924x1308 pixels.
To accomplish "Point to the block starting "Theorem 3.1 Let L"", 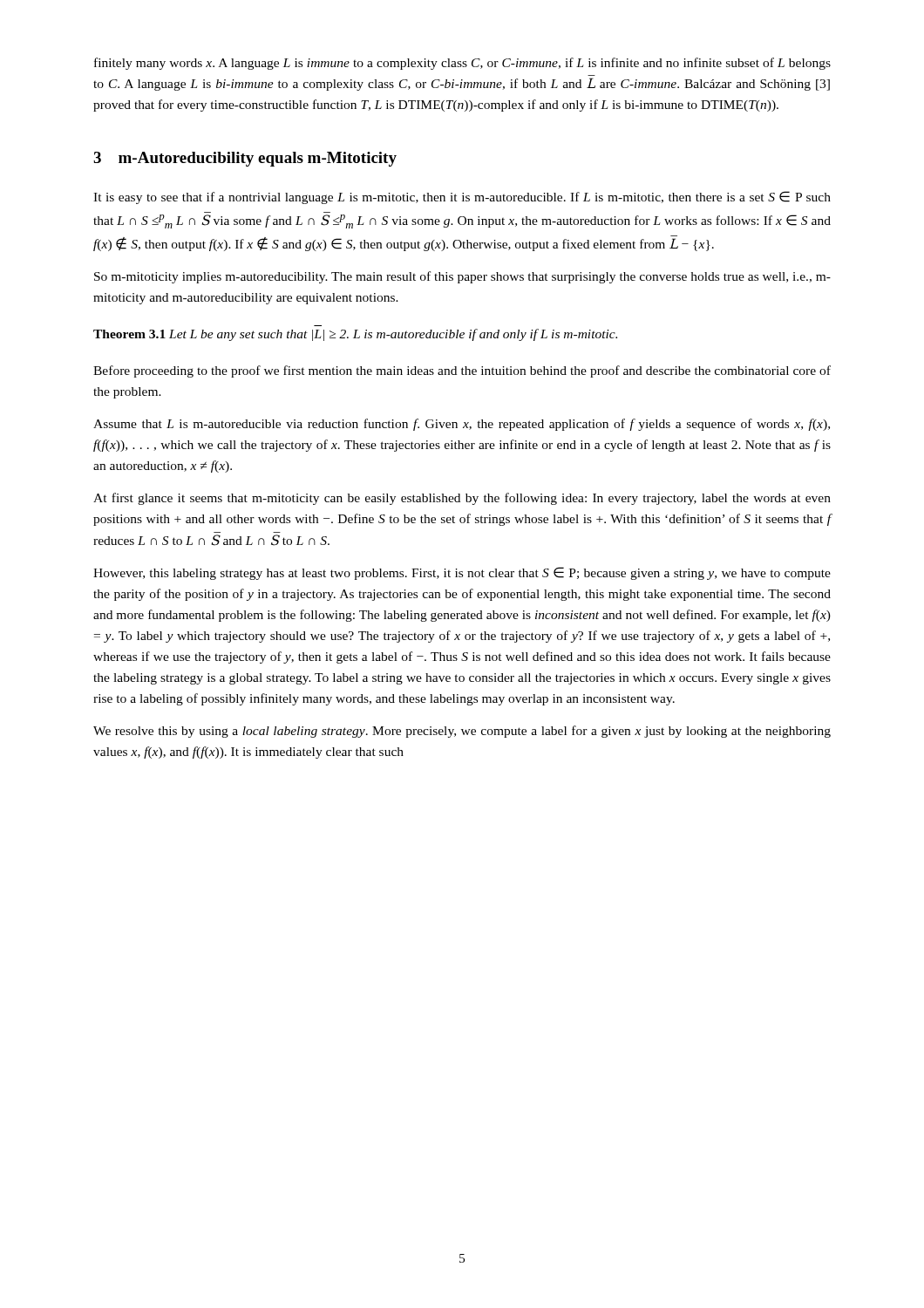I will tap(462, 334).
